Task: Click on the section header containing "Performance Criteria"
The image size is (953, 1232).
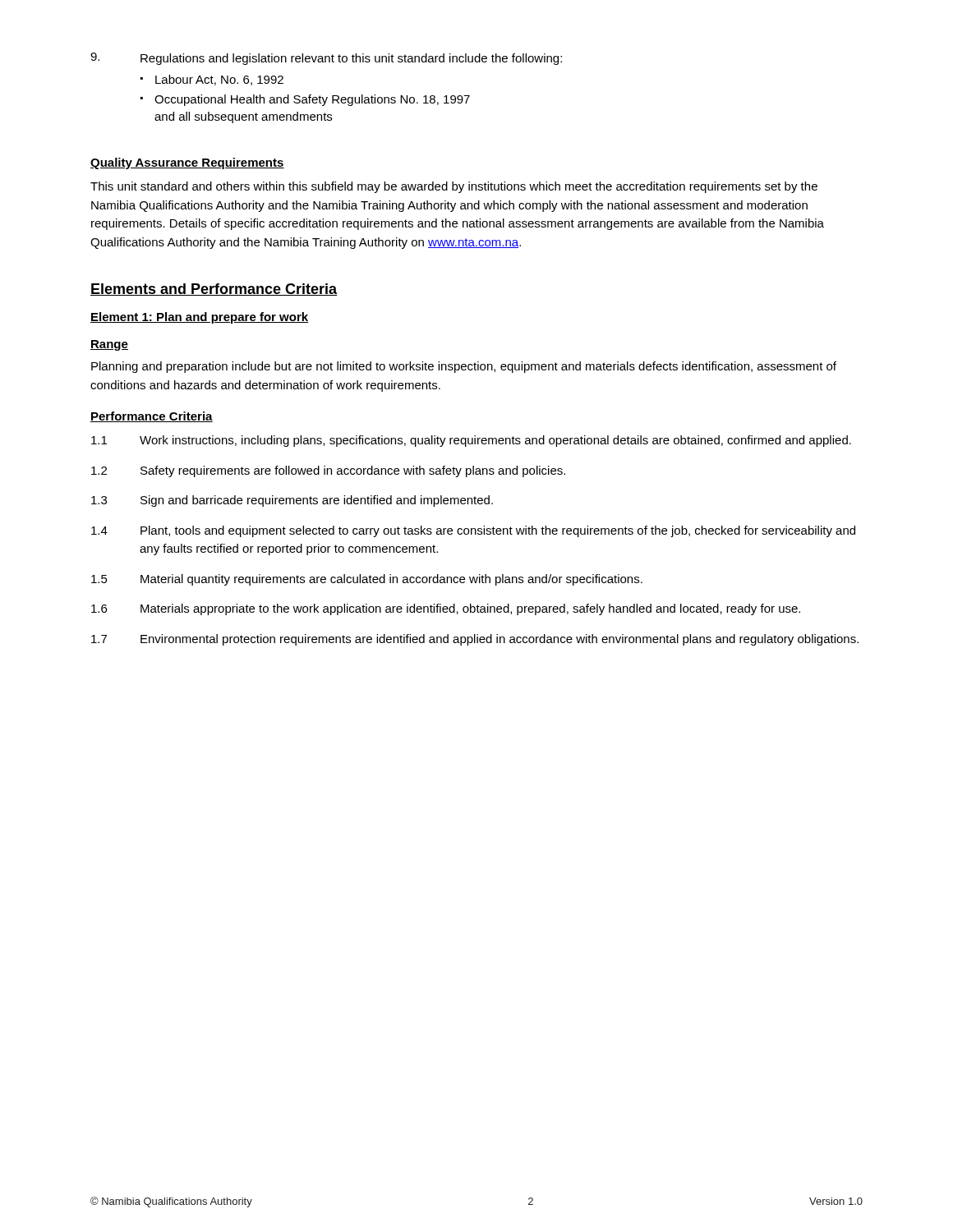Action: pyautogui.click(x=151, y=416)
